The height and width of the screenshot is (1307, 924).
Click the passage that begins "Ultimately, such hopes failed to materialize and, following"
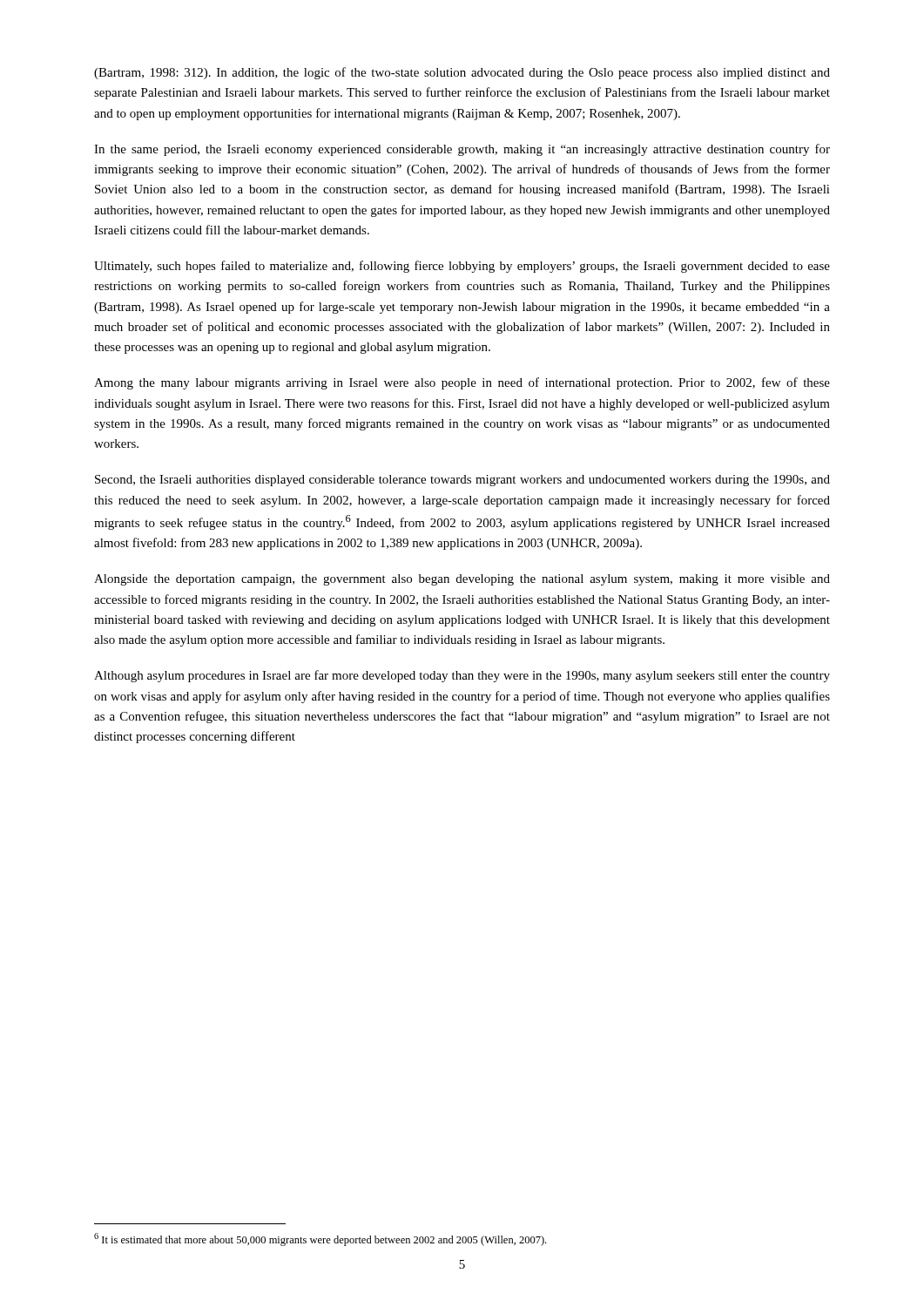[462, 306]
